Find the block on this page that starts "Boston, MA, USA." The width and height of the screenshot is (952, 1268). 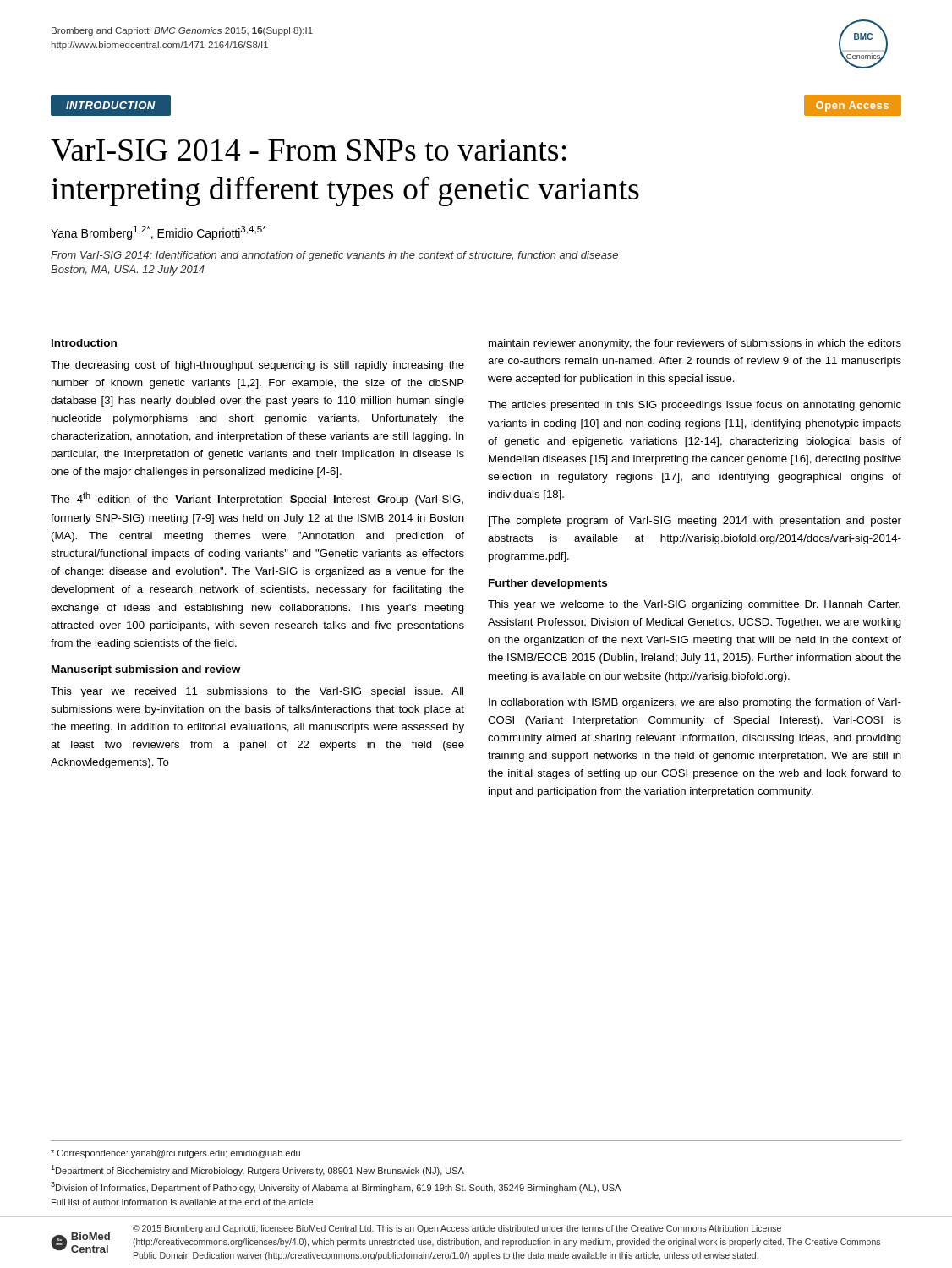pyautogui.click(x=128, y=269)
